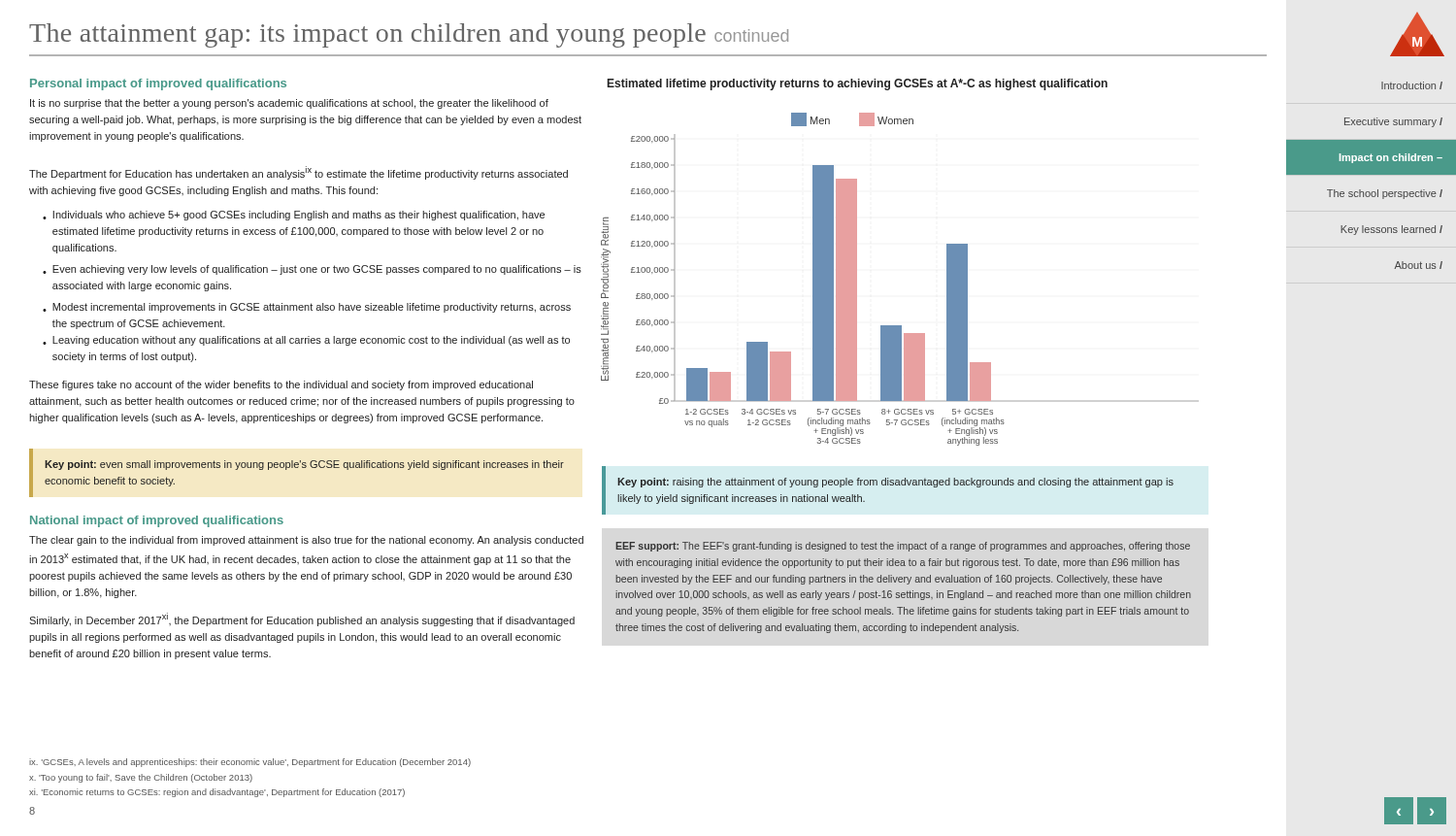Click the passage that begins "ix. 'GCSEs, A levels and apprenticeships:"
This screenshot has width=1456, height=836.
point(250,777)
